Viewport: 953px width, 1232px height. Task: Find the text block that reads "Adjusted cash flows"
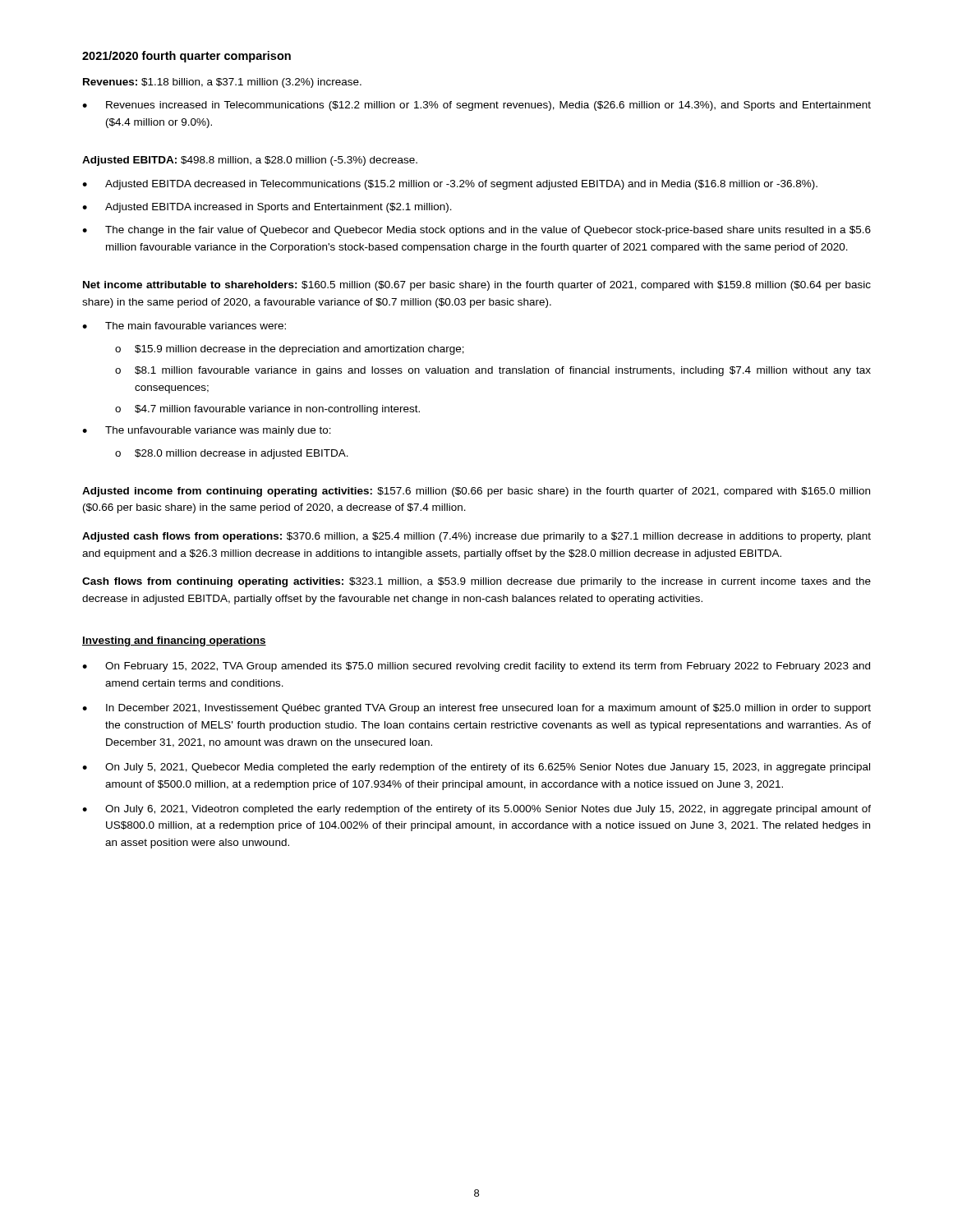[x=476, y=545]
